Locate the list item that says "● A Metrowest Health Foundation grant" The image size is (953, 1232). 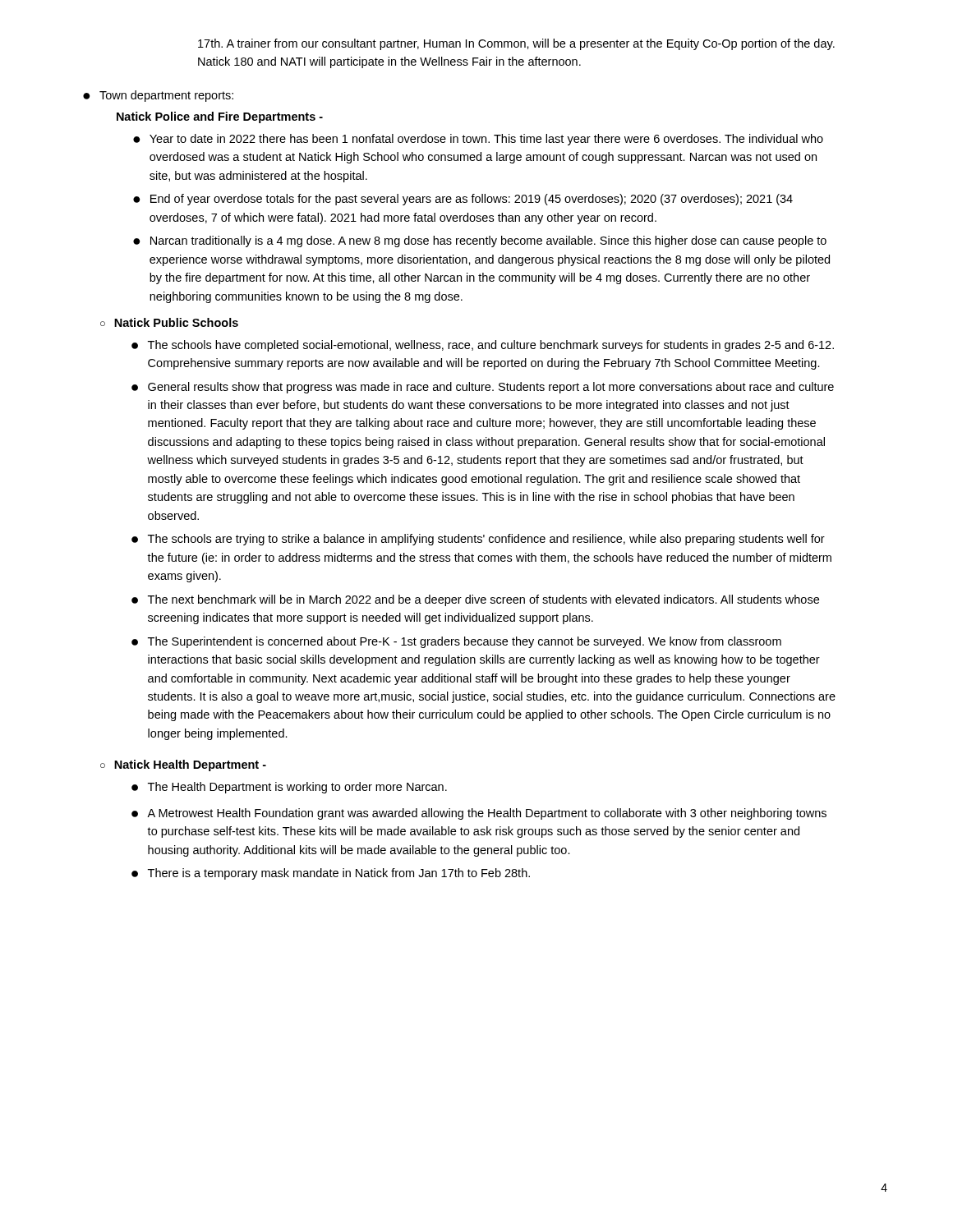click(484, 832)
